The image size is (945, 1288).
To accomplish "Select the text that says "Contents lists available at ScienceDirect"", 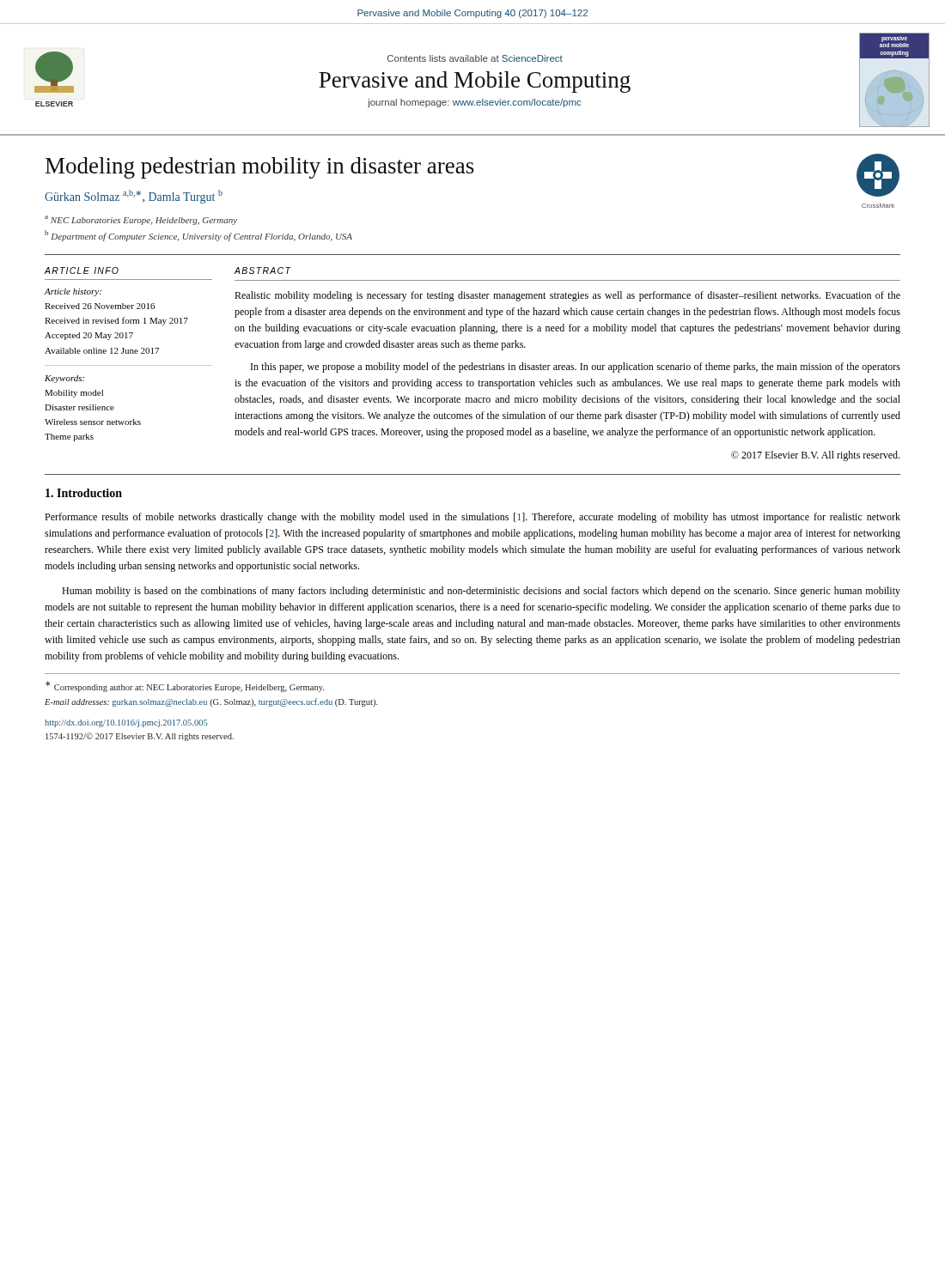I will point(475,58).
